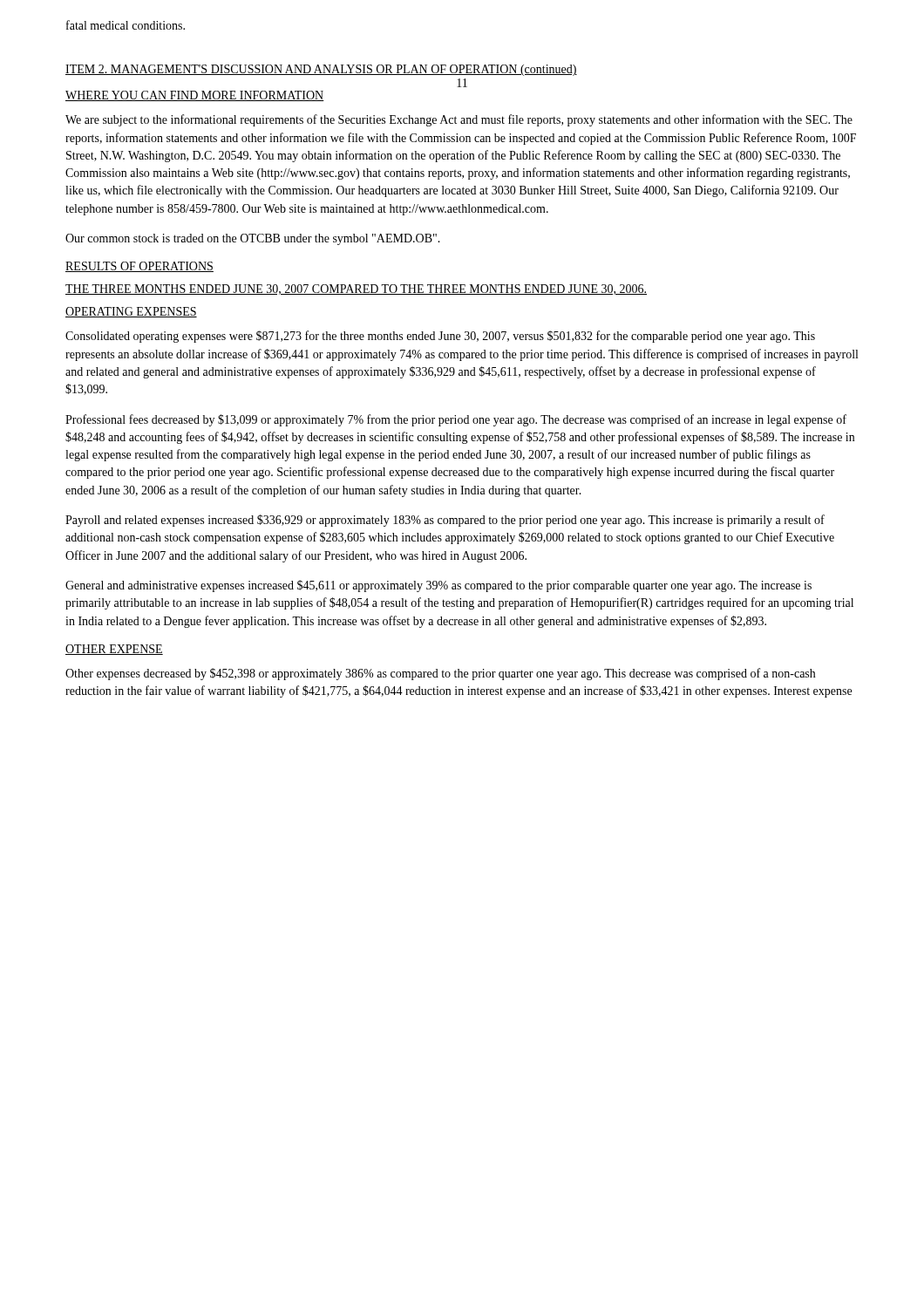Viewport: 924px width, 1308px height.
Task: Point to the section header beginning "WHERE YOU CAN FIND MORE"
Action: 195,96
